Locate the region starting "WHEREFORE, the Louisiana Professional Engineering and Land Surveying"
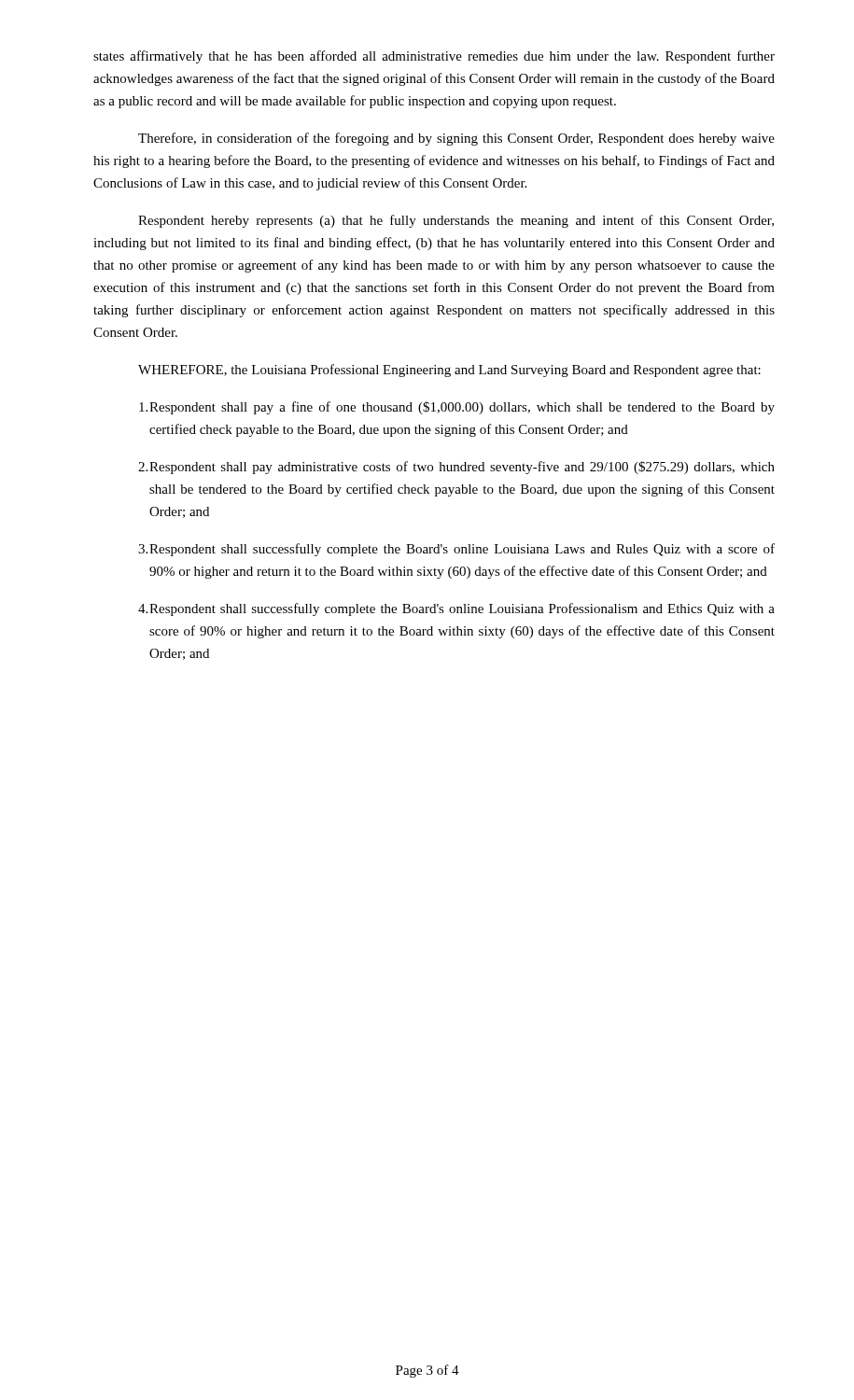Viewport: 854px width, 1400px height. pyautogui.click(x=450, y=370)
